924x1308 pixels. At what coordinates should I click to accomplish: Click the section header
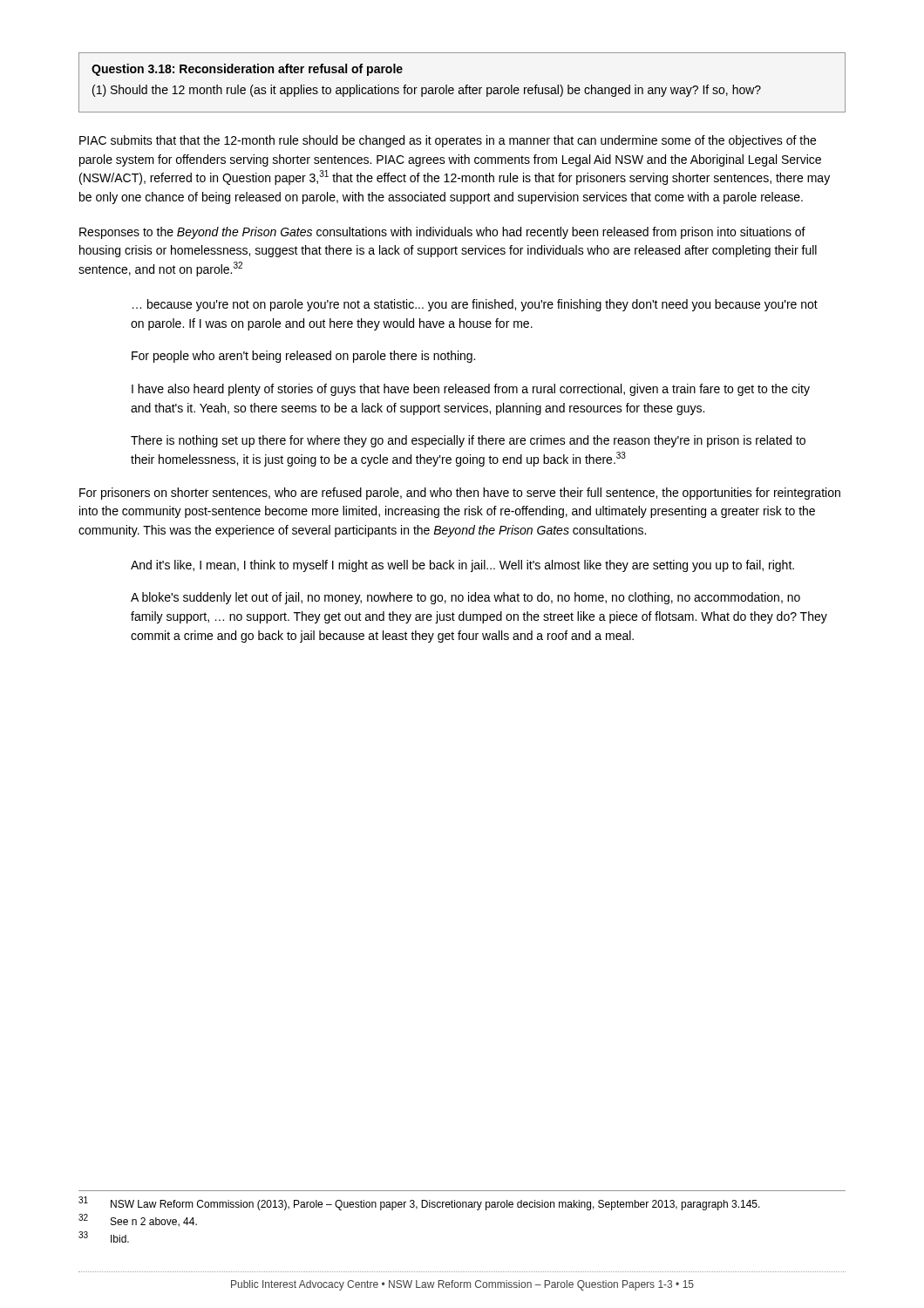click(x=462, y=82)
